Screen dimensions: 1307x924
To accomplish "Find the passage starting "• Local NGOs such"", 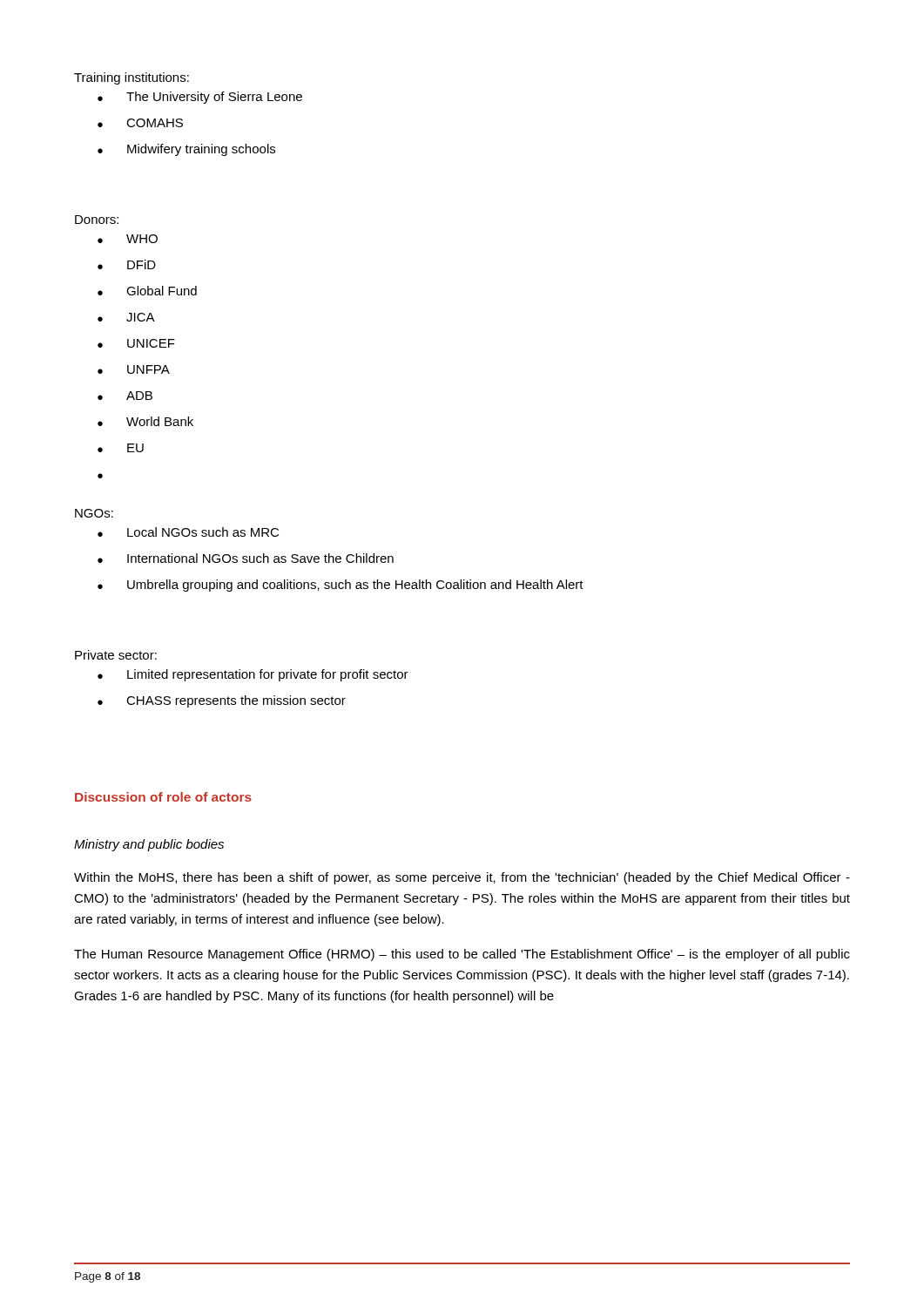I will click(188, 532).
